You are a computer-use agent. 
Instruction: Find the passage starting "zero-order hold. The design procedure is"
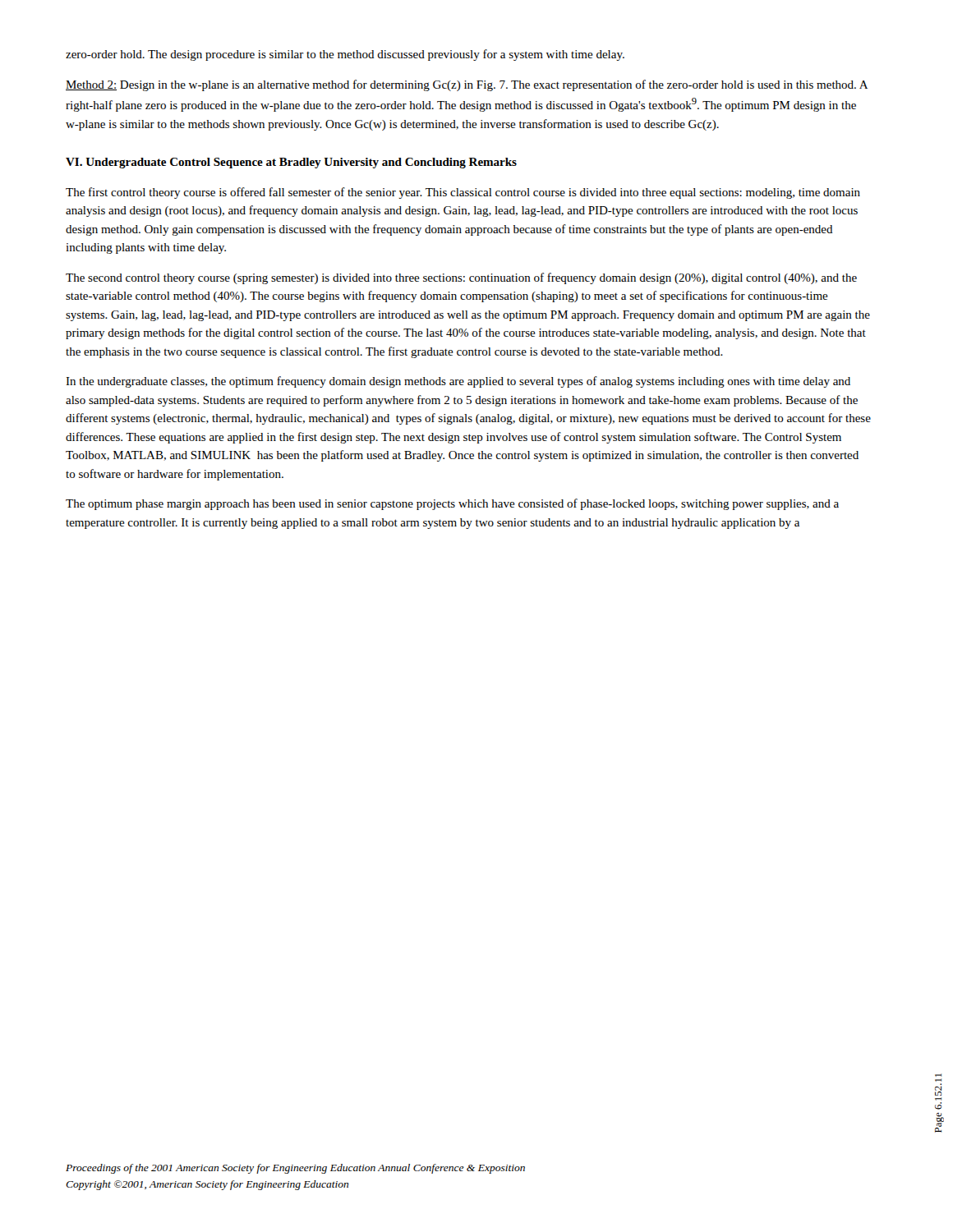(468, 54)
